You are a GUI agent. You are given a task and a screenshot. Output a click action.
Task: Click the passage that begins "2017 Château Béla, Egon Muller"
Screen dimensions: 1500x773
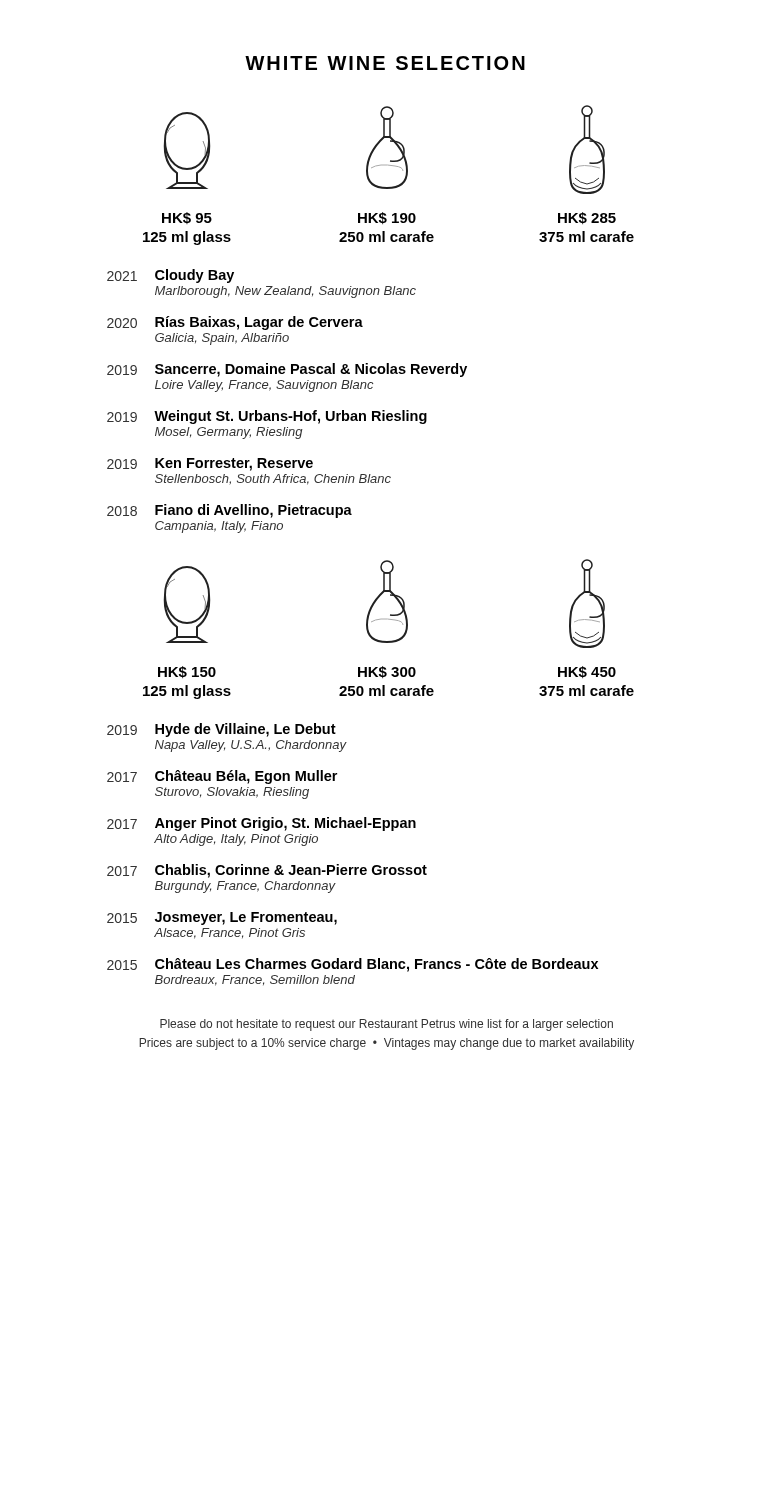click(x=222, y=777)
